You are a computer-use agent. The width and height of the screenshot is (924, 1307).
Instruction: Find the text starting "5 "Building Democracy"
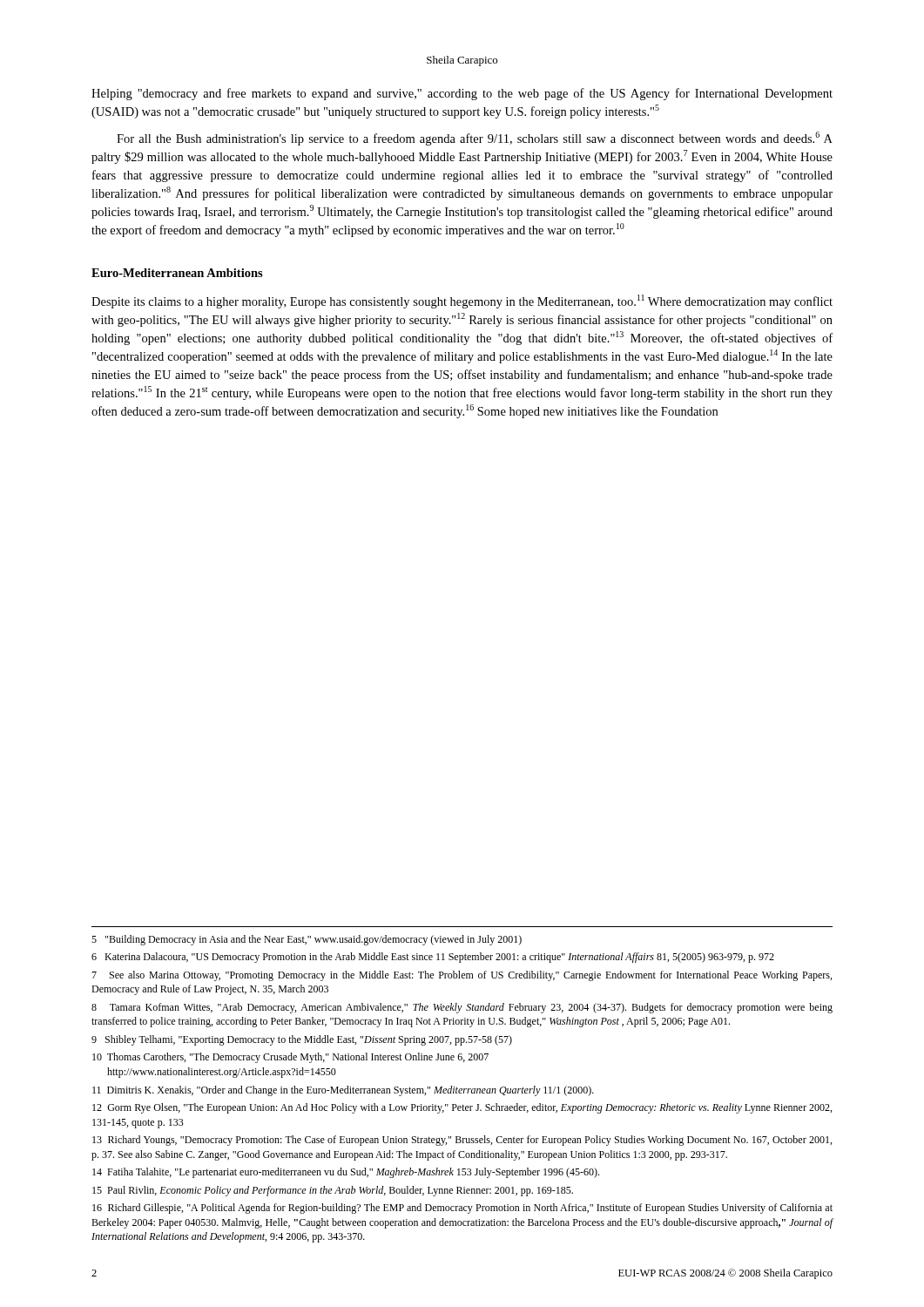307,939
